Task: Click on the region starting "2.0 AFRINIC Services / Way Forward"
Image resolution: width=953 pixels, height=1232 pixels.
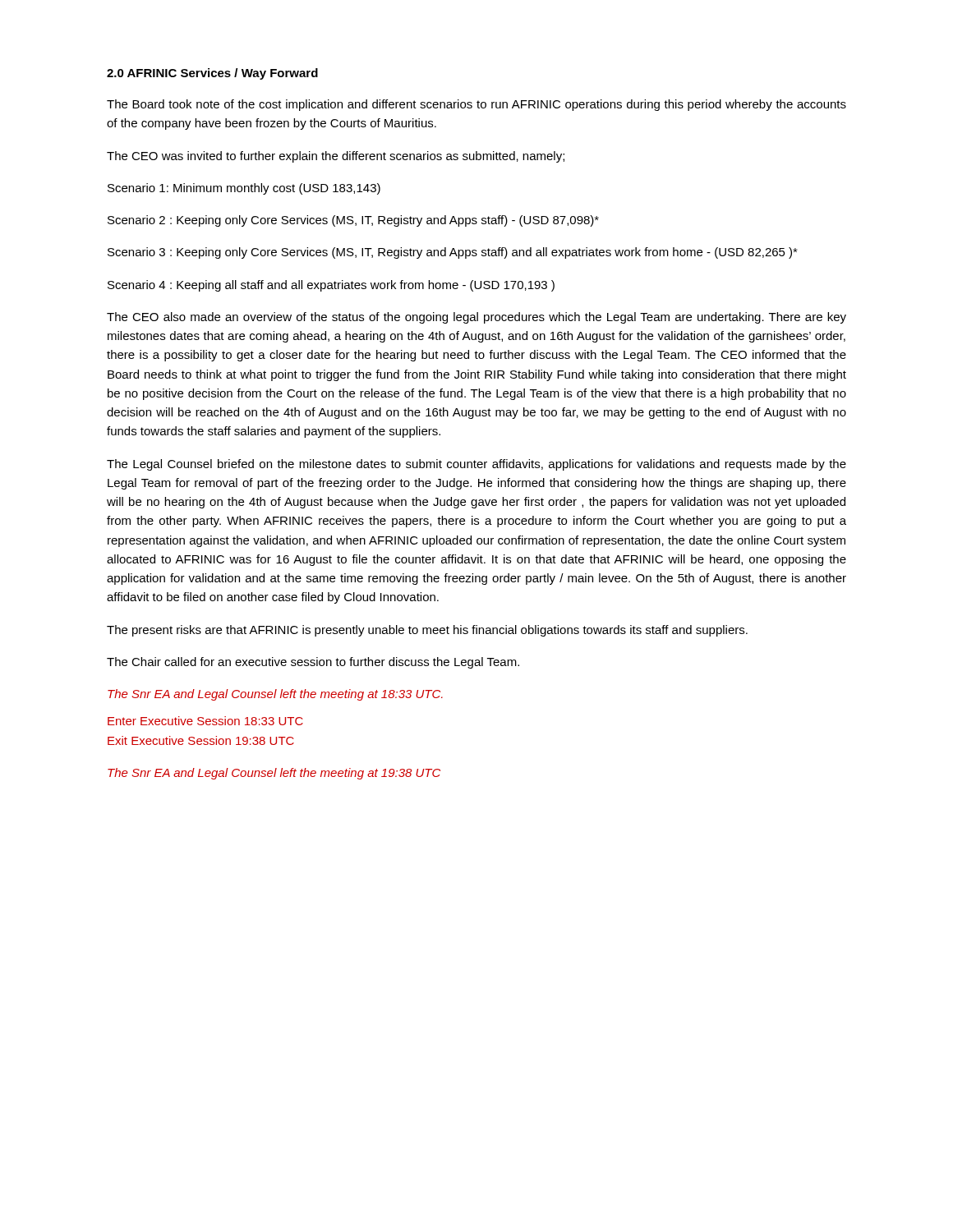Action: pos(213,73)
